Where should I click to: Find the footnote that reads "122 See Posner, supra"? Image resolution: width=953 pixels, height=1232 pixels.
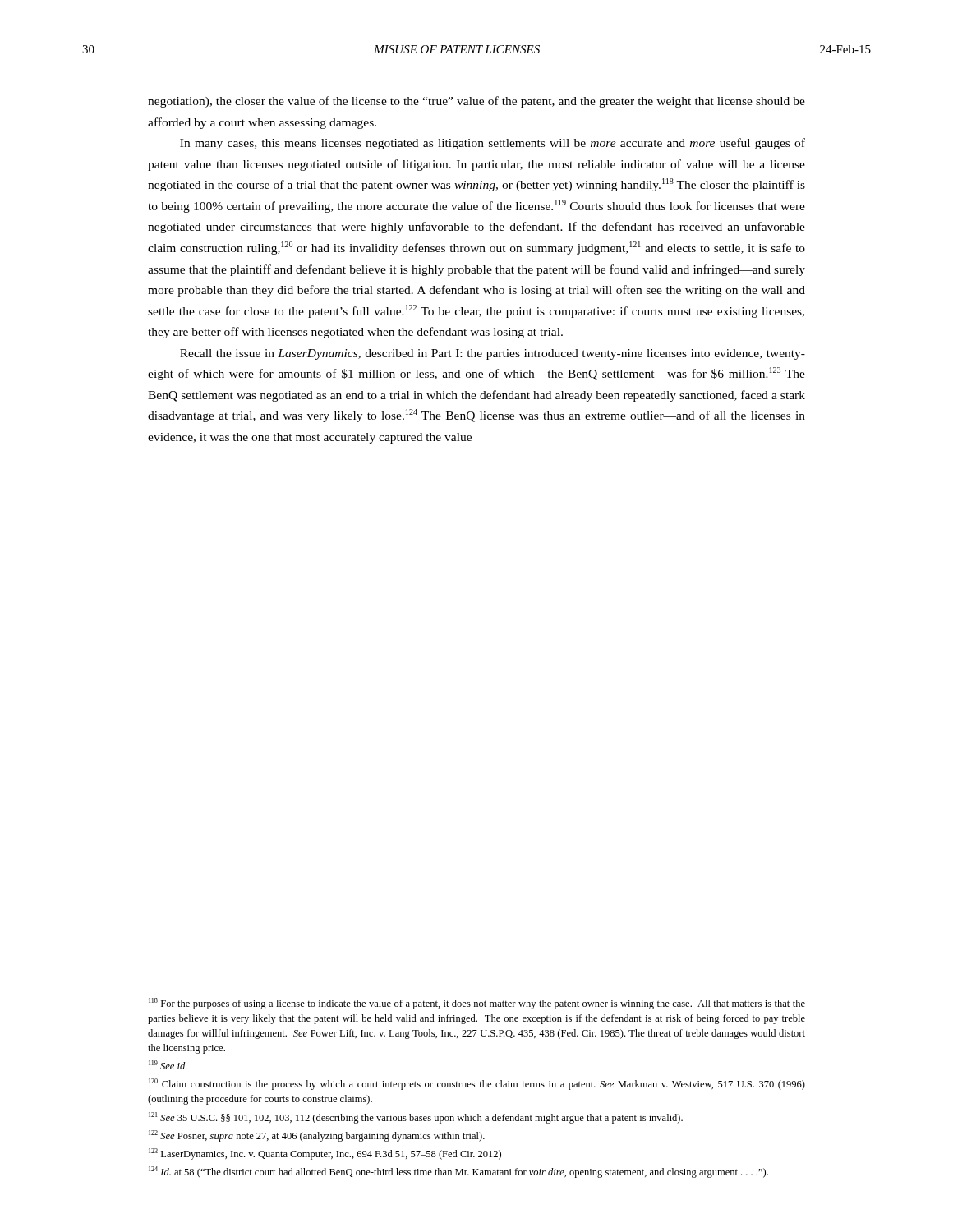[316, 1135]
